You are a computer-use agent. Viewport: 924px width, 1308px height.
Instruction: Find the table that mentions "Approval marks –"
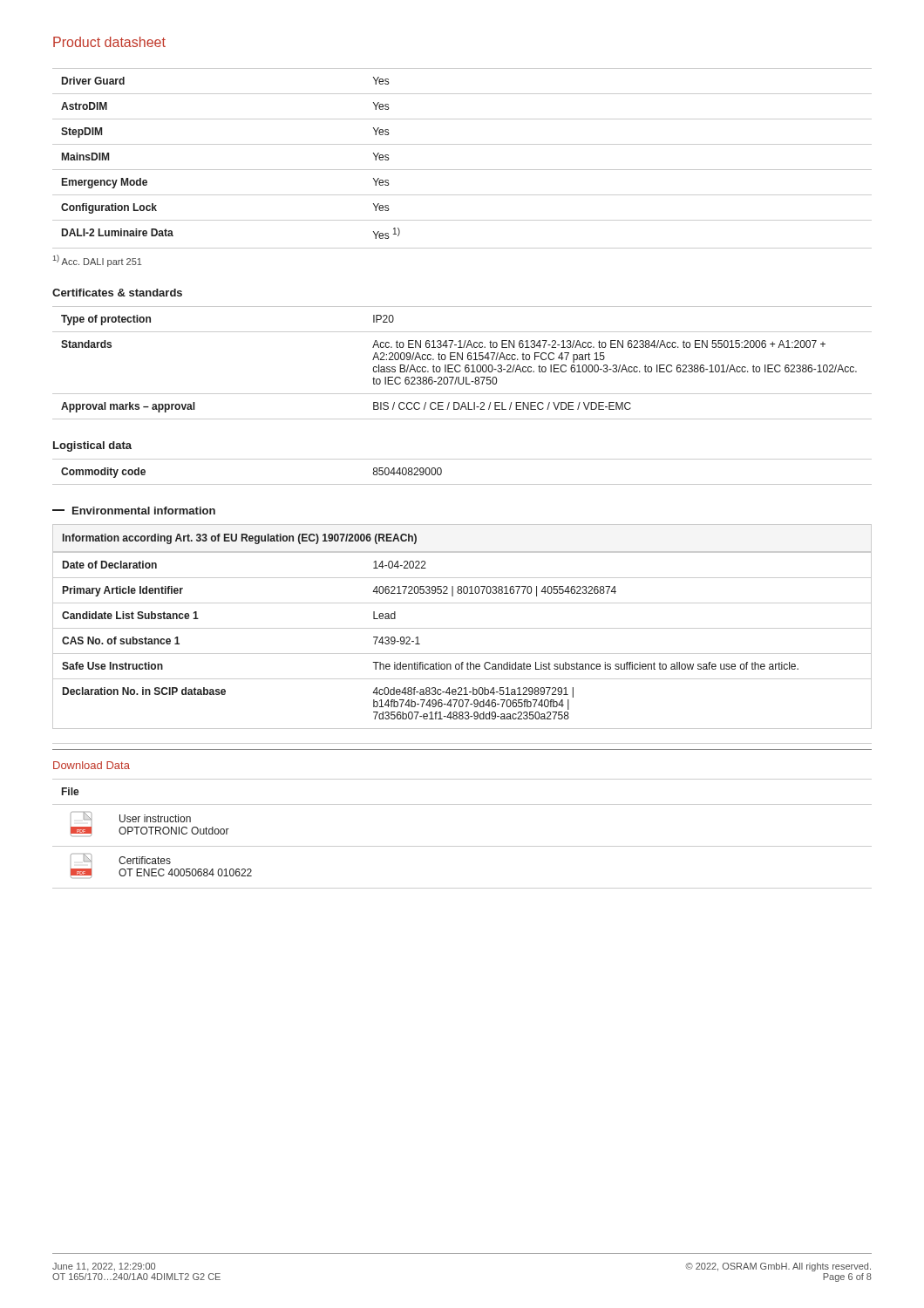(x=462, y=362)
